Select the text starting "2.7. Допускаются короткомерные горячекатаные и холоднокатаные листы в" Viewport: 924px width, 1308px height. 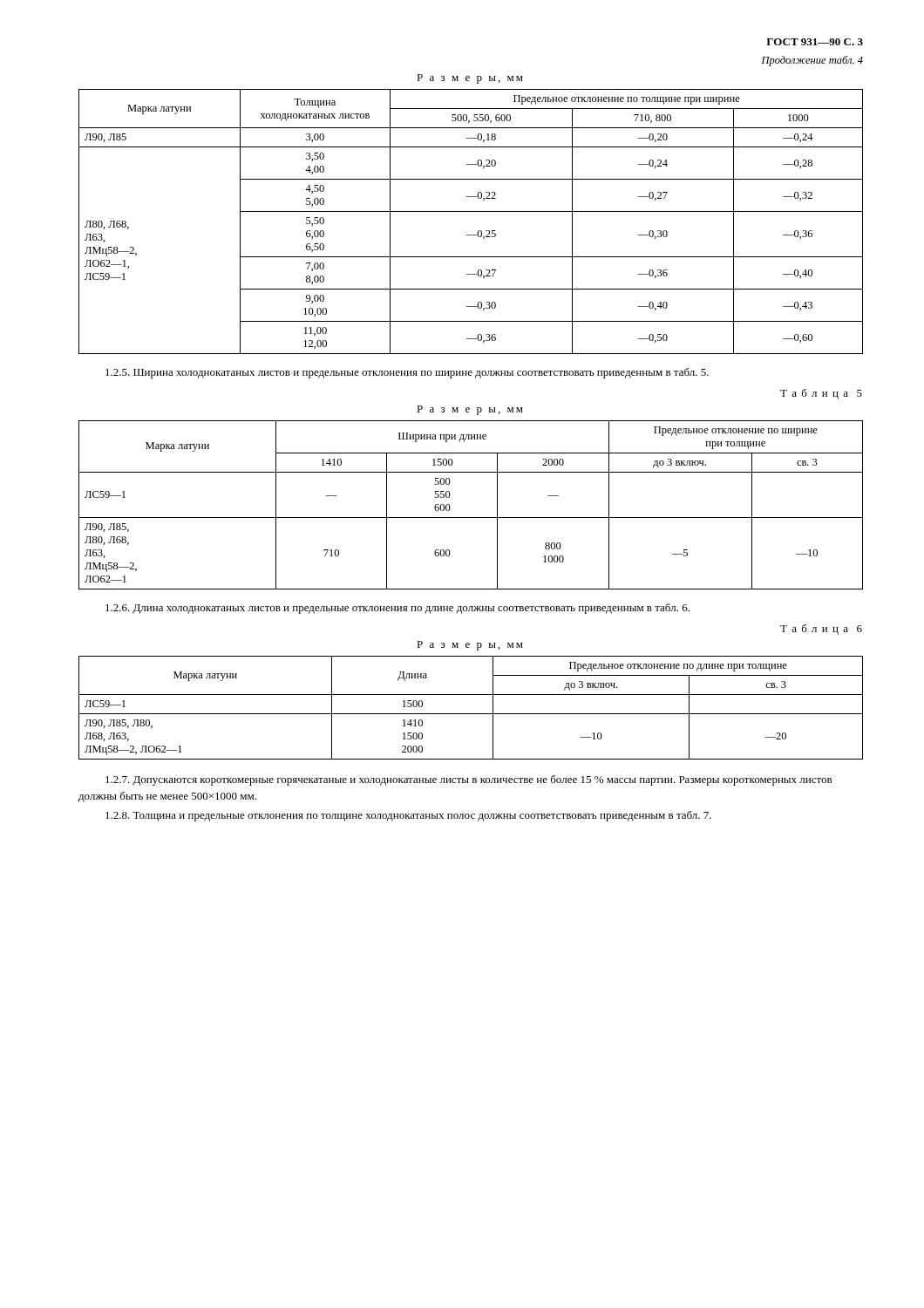(455, 787)
